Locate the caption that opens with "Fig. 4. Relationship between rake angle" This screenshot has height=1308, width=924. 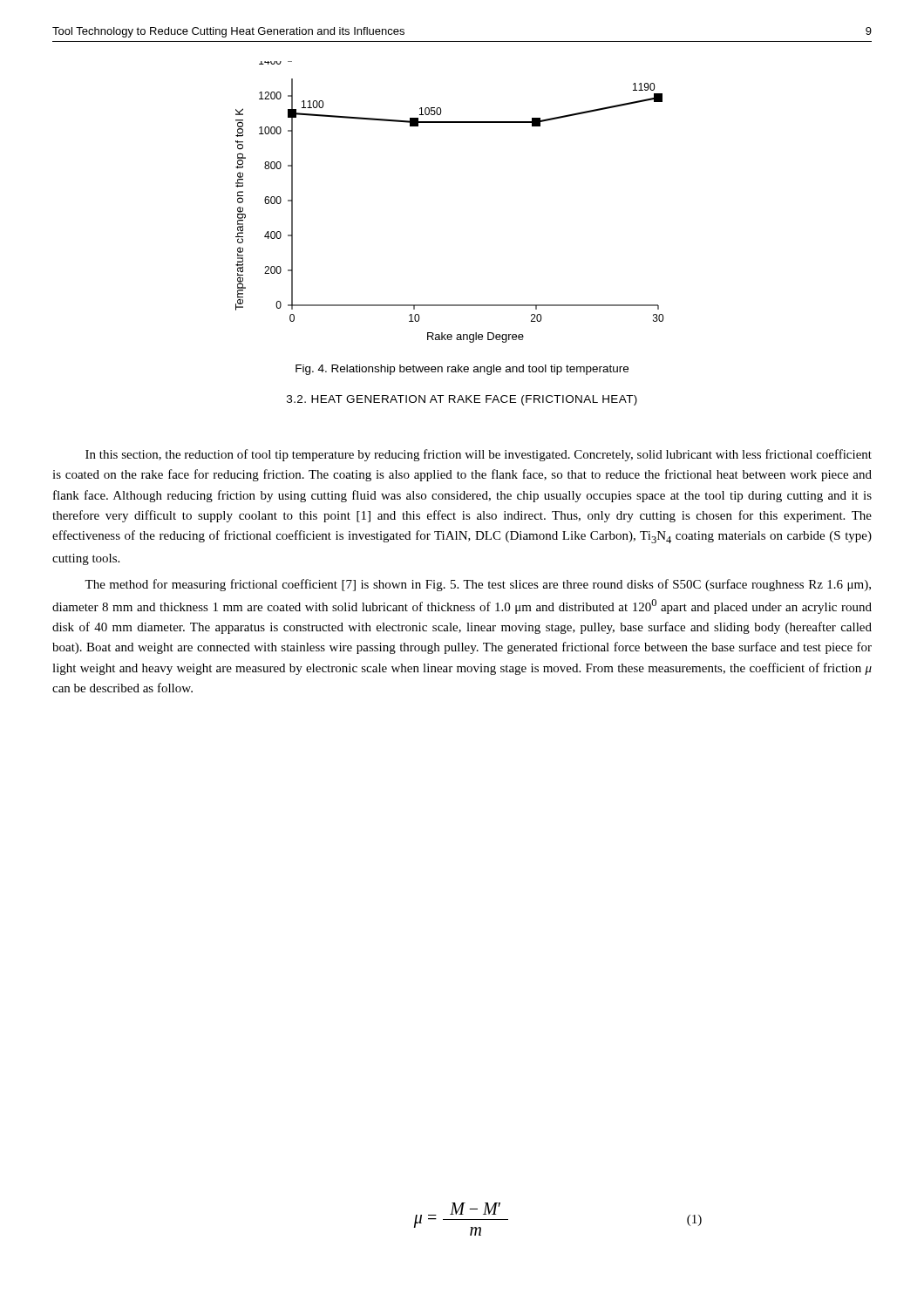[462, 368]
